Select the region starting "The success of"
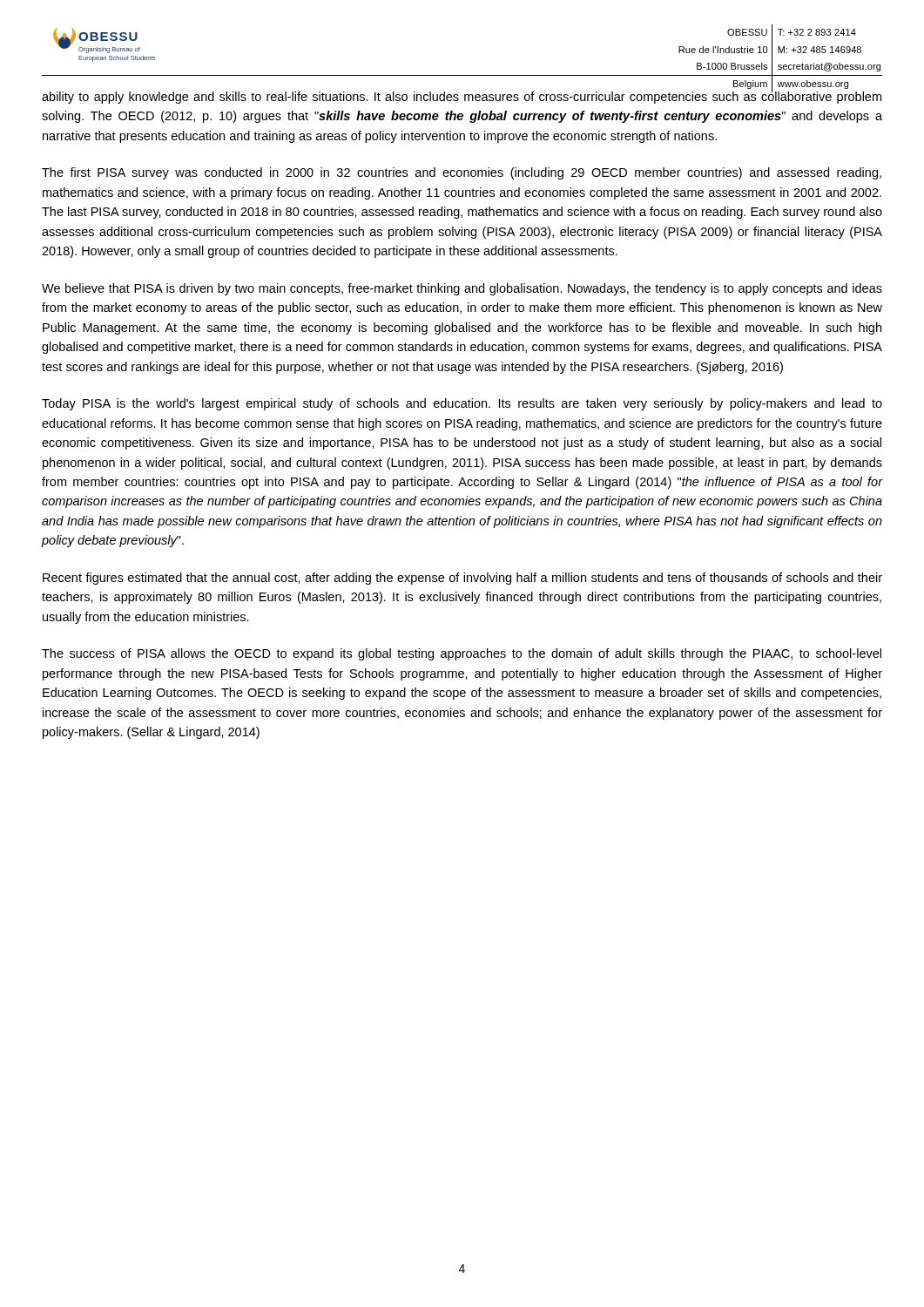924x1307 pixels. point(462,693)
